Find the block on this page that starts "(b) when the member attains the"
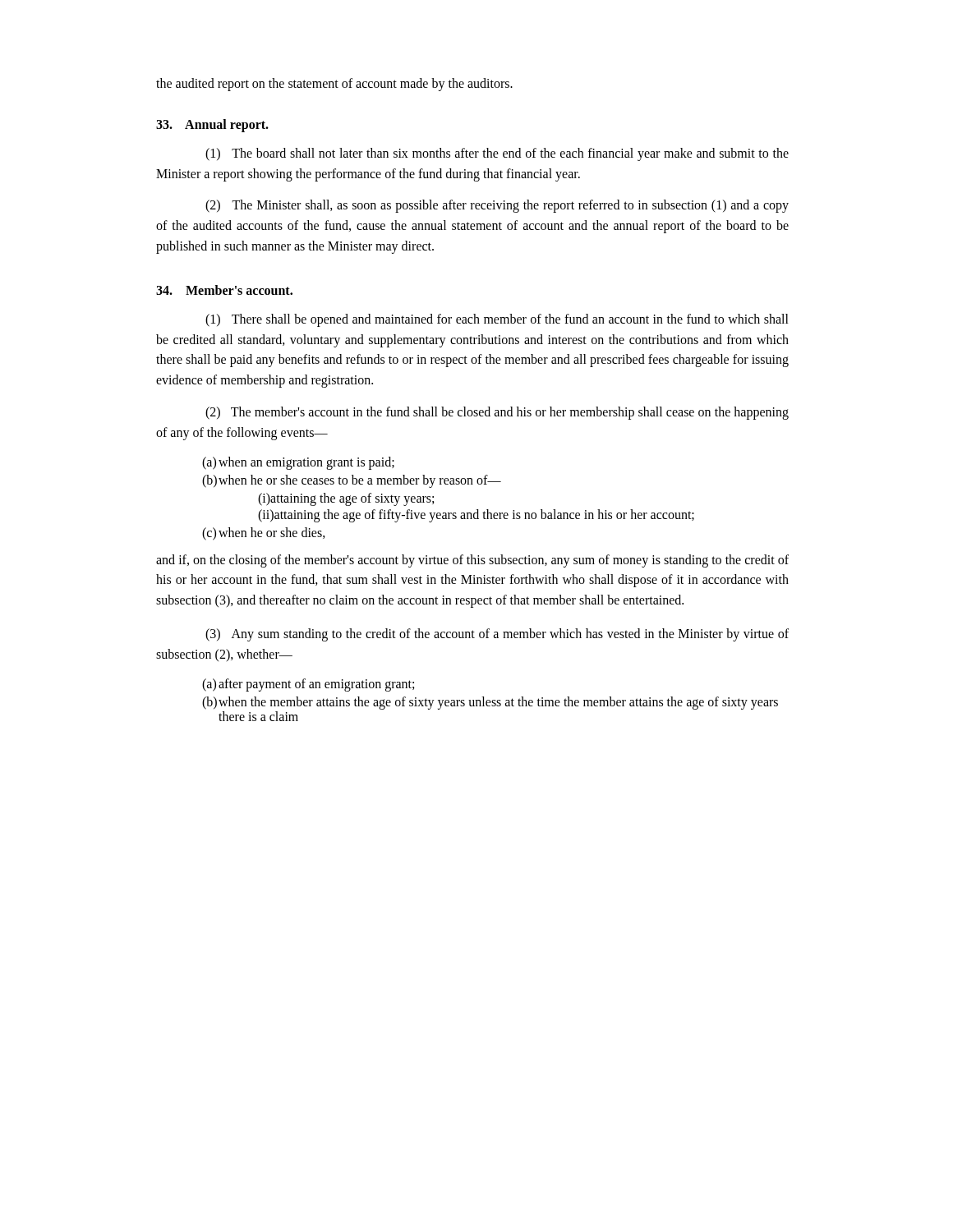Screen dimensions: 1232x953 click(x=472, y=709)
